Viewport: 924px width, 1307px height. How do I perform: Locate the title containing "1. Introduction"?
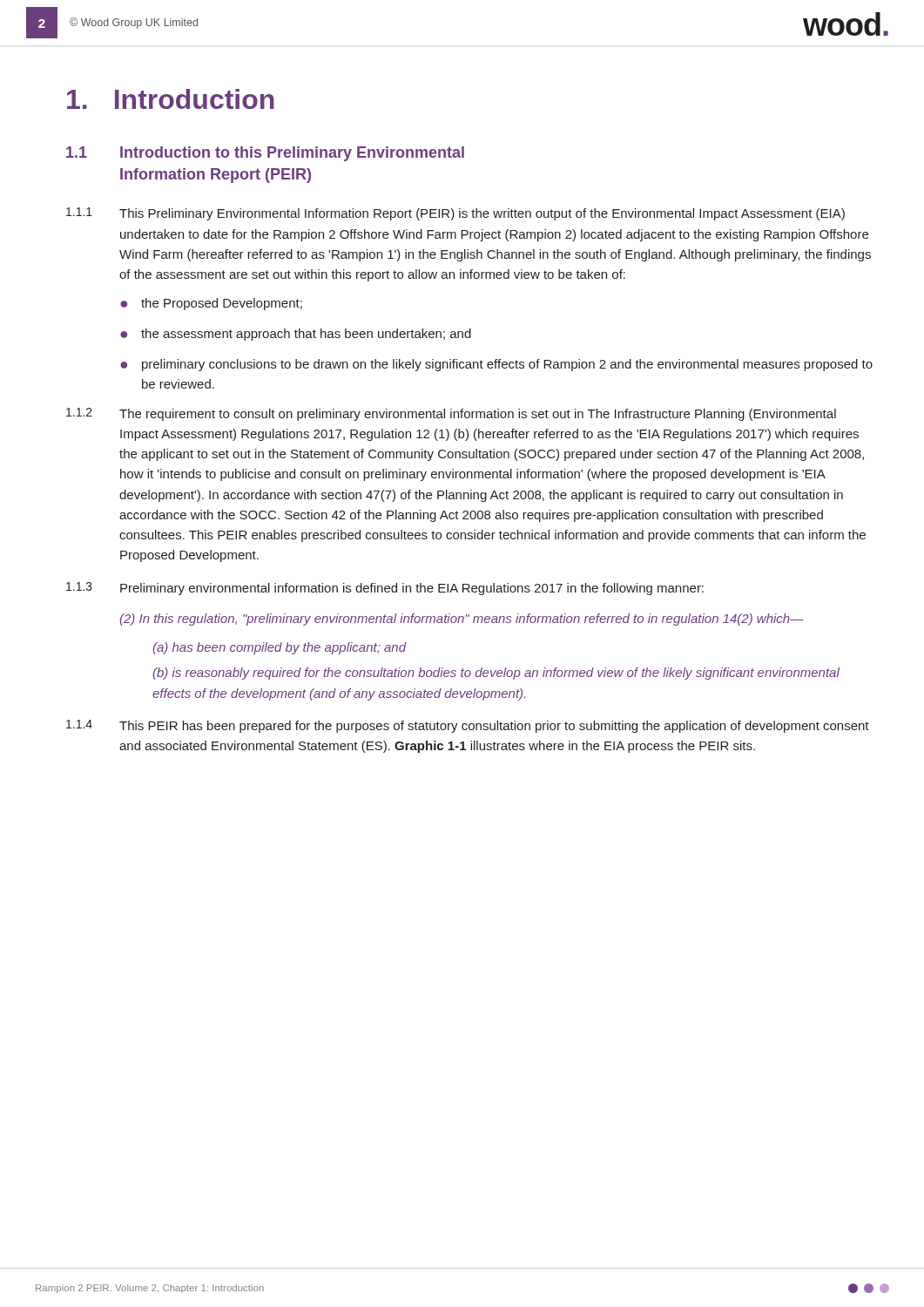pos(170,100)
